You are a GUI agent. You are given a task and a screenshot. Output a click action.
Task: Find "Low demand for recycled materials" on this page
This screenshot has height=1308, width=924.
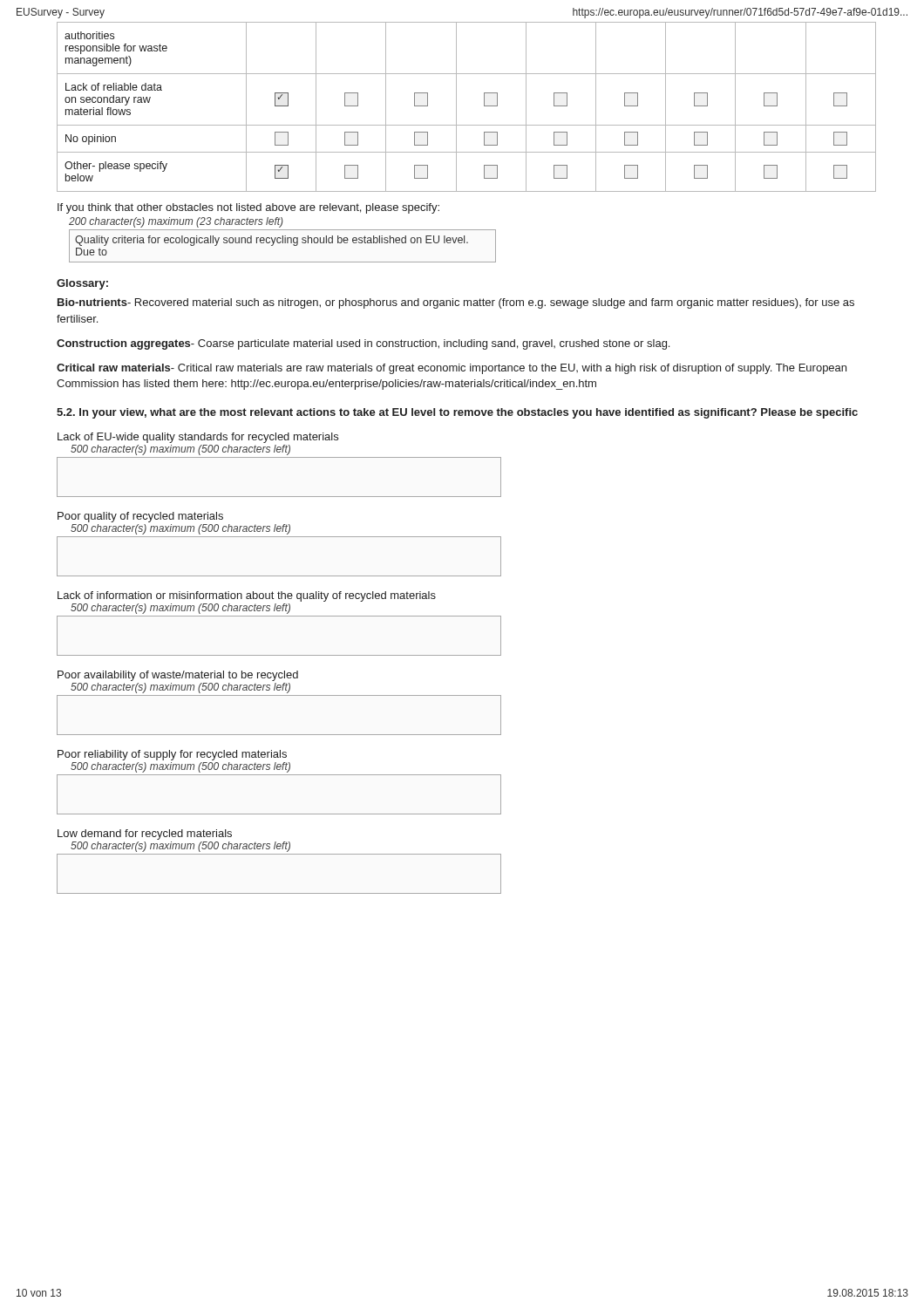(x=145, y=833)
